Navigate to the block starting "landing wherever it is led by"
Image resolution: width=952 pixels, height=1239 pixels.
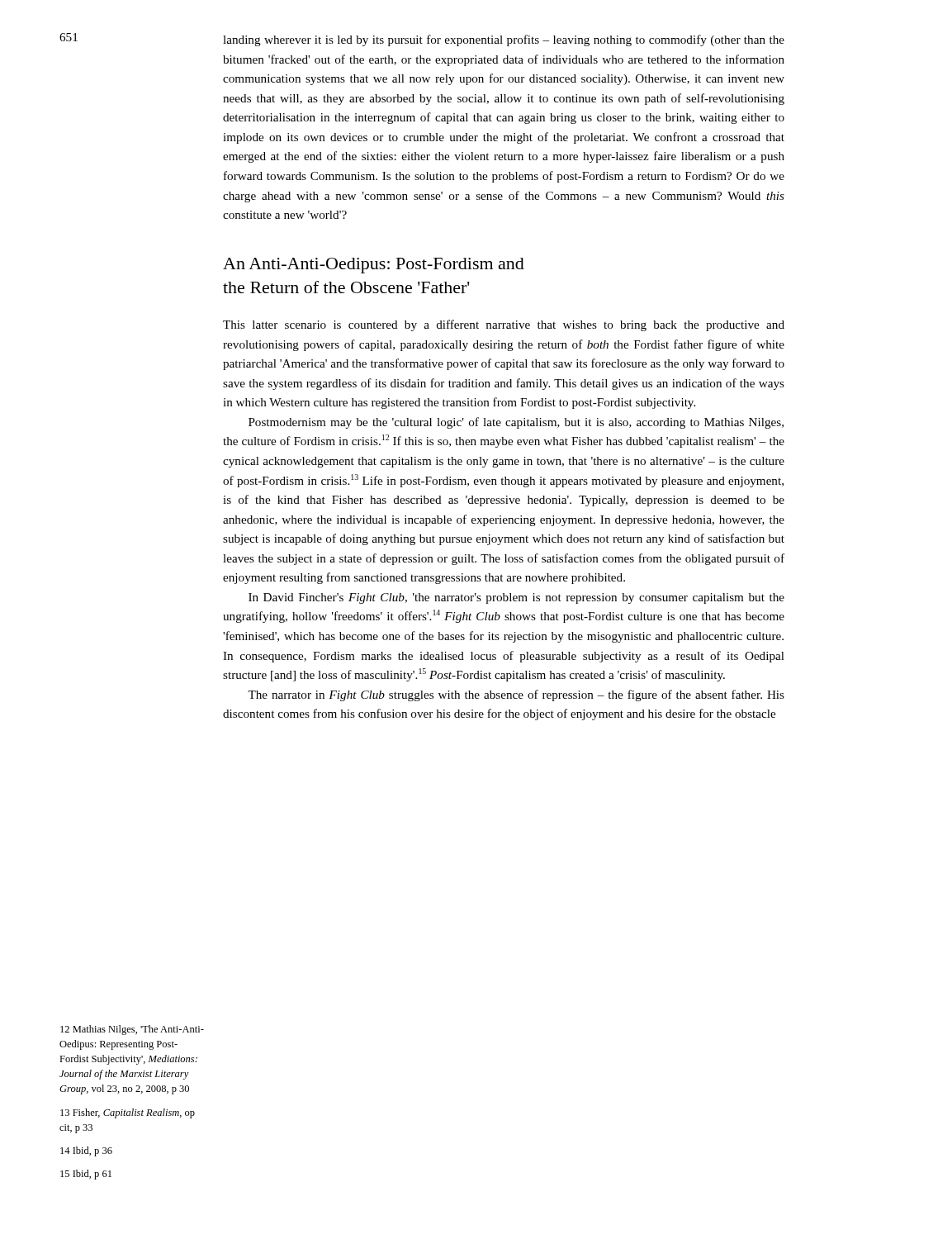click(x=504, y=127)
